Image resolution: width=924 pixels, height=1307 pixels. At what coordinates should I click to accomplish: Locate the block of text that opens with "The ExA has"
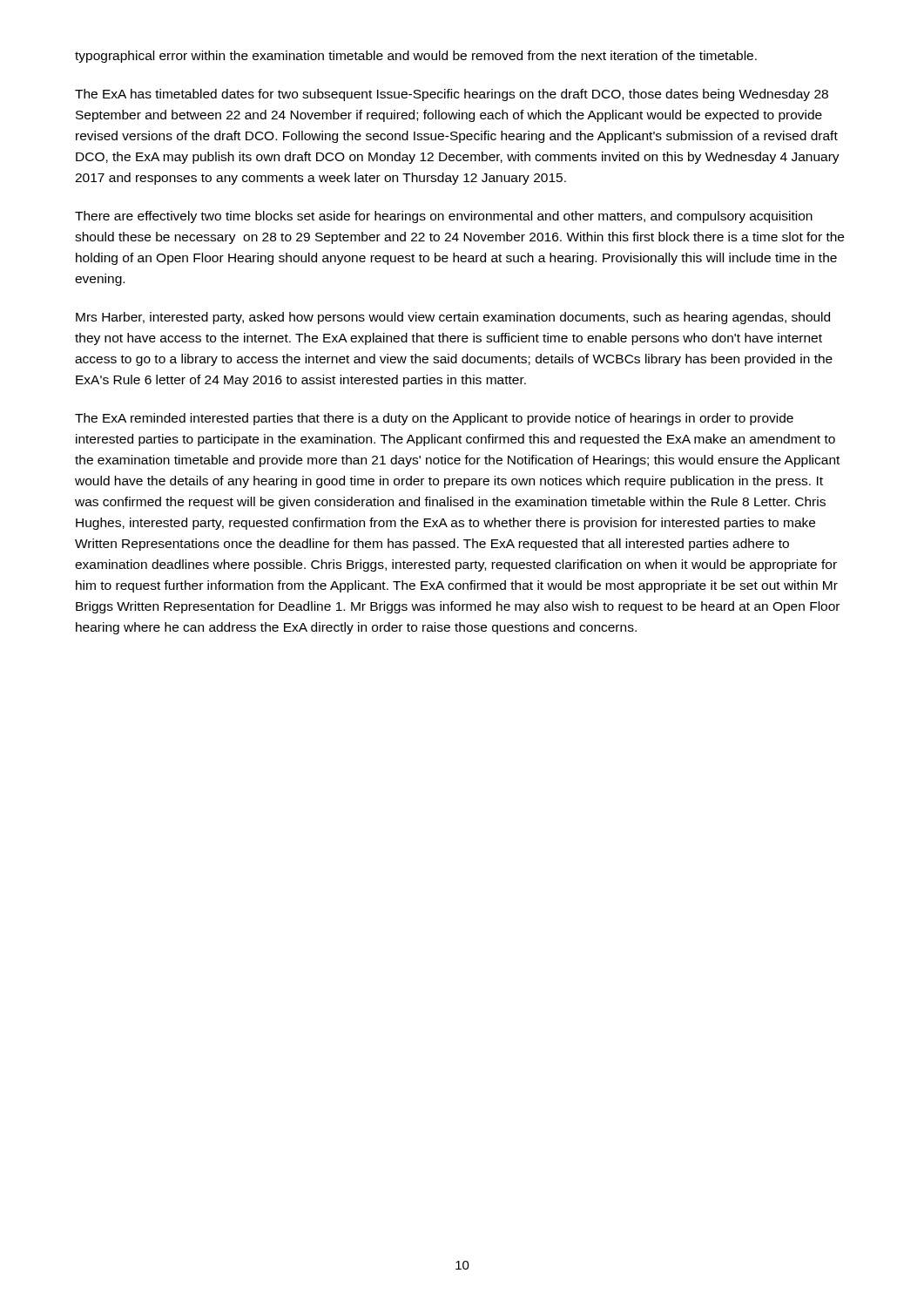[457, 136]
